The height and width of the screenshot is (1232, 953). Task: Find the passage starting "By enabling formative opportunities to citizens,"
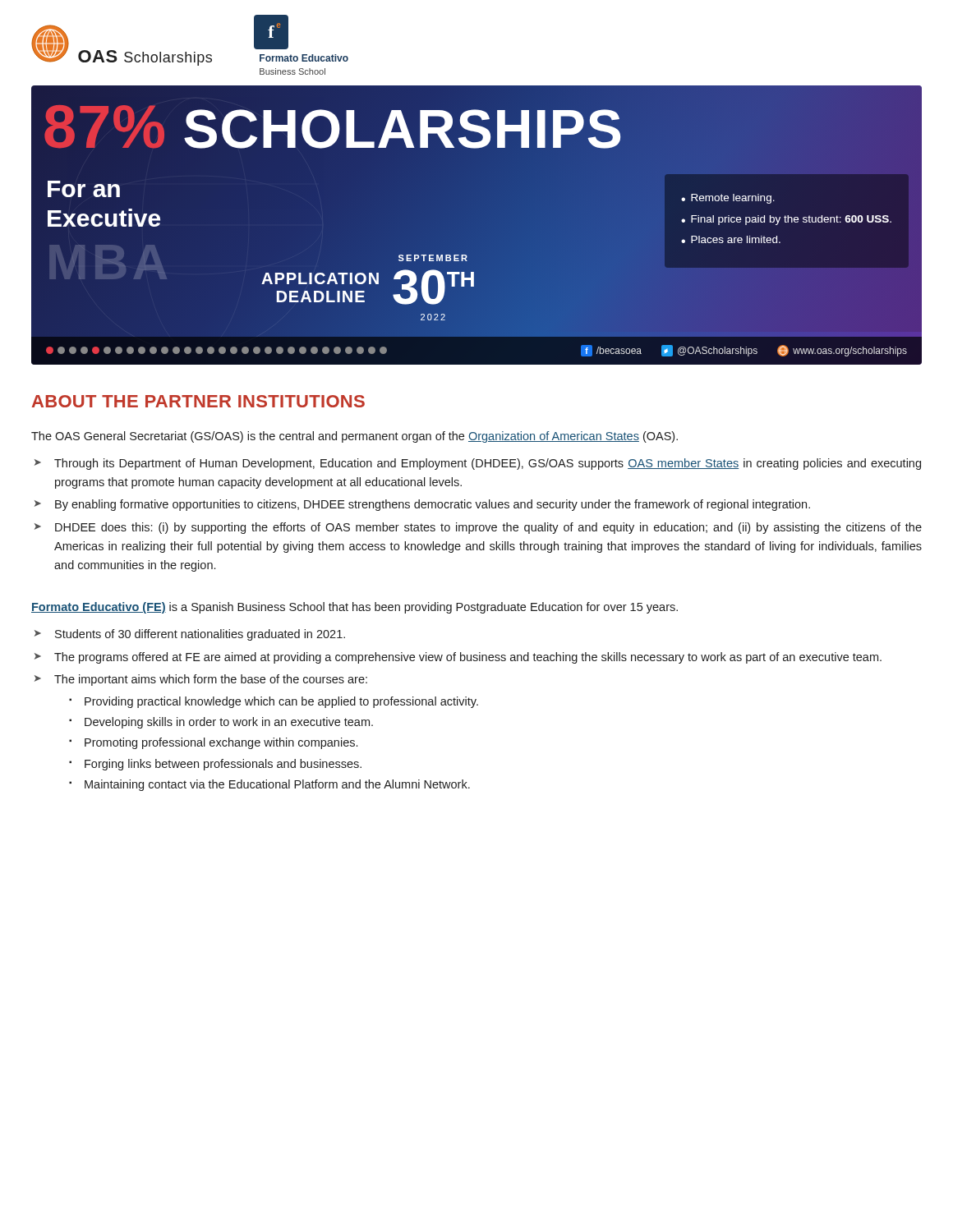coord(433,505)
